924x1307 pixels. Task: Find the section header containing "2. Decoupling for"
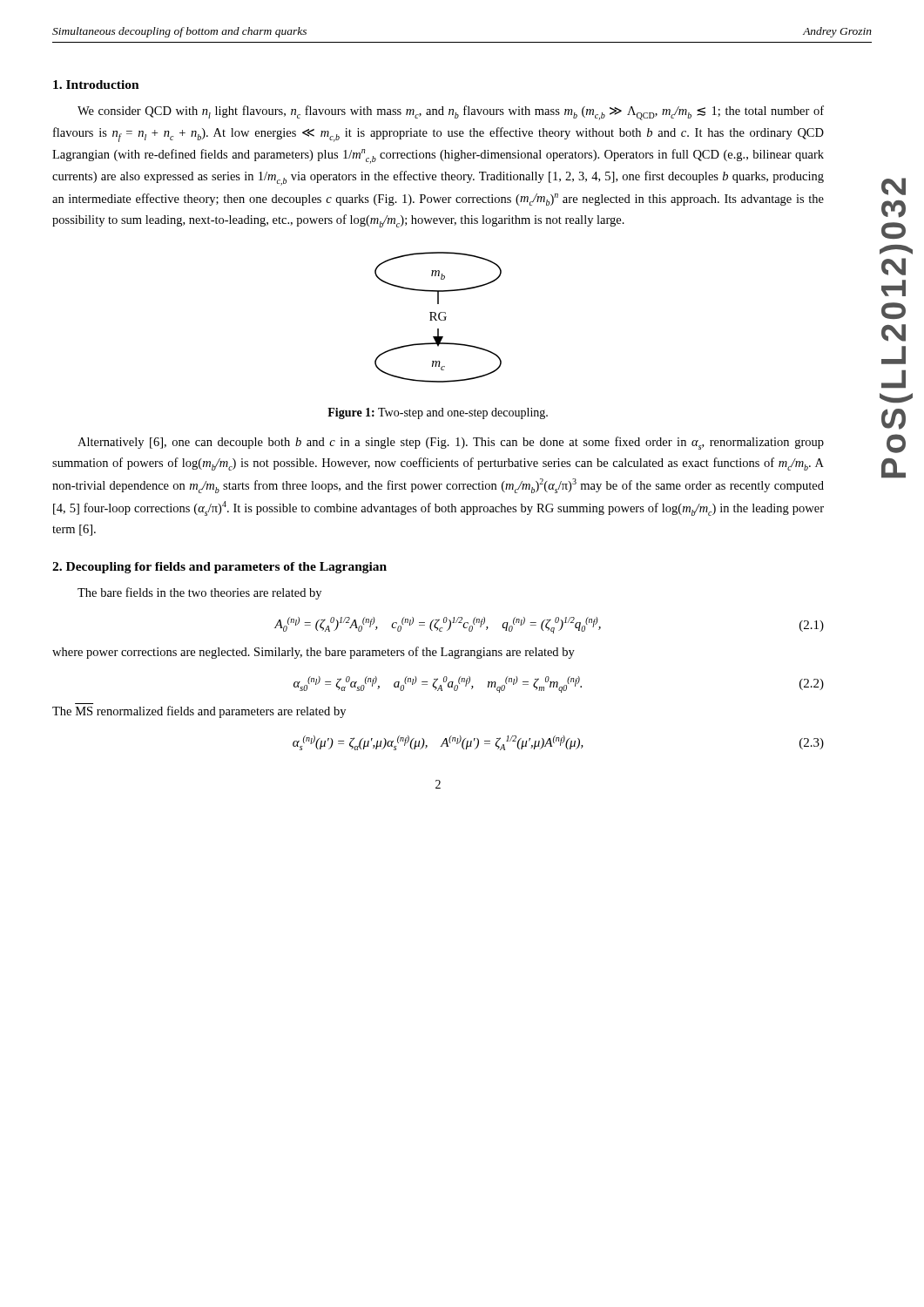(220, 566)
